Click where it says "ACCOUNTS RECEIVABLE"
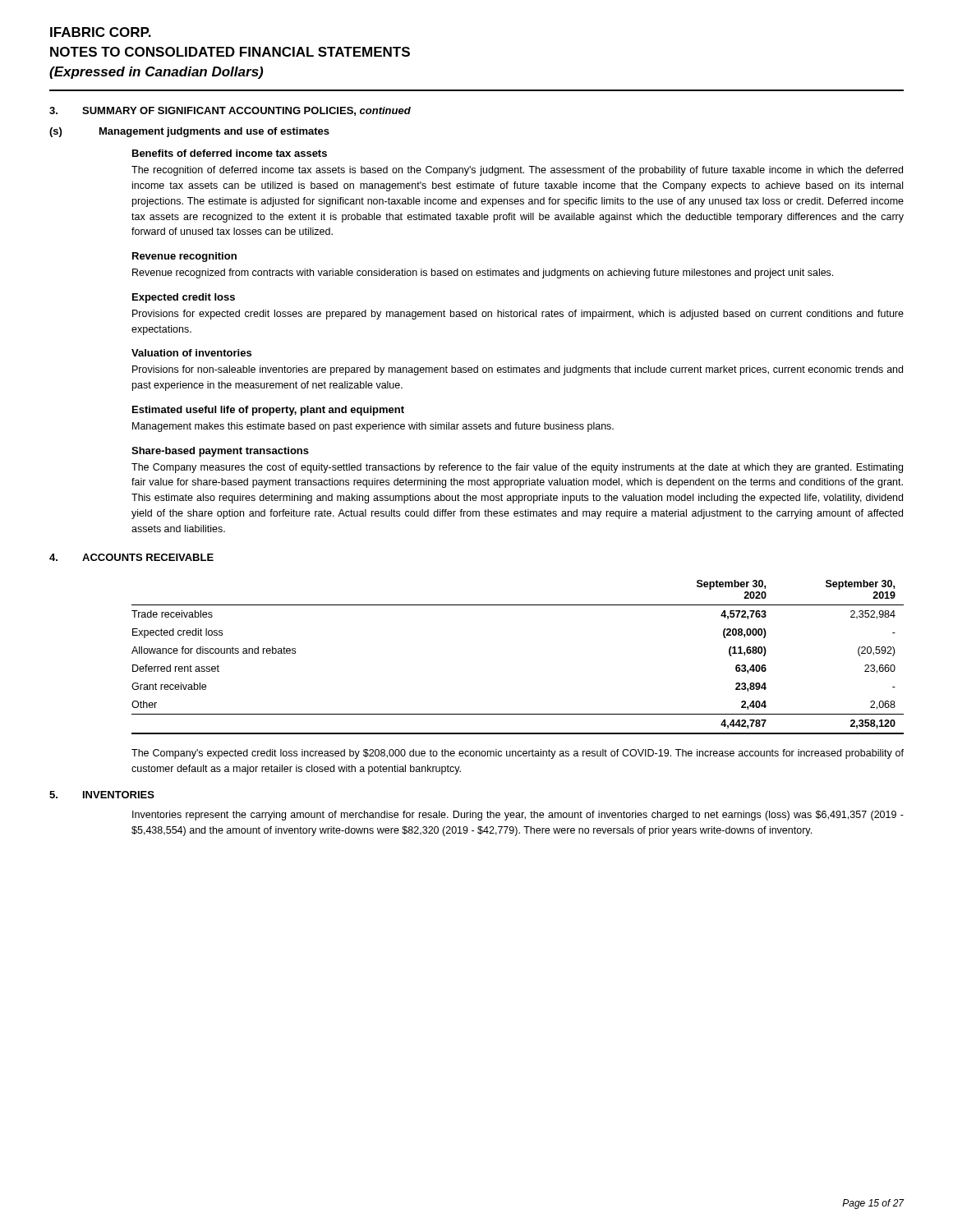This screenshot has width=953, height=1232. [148, 558]
